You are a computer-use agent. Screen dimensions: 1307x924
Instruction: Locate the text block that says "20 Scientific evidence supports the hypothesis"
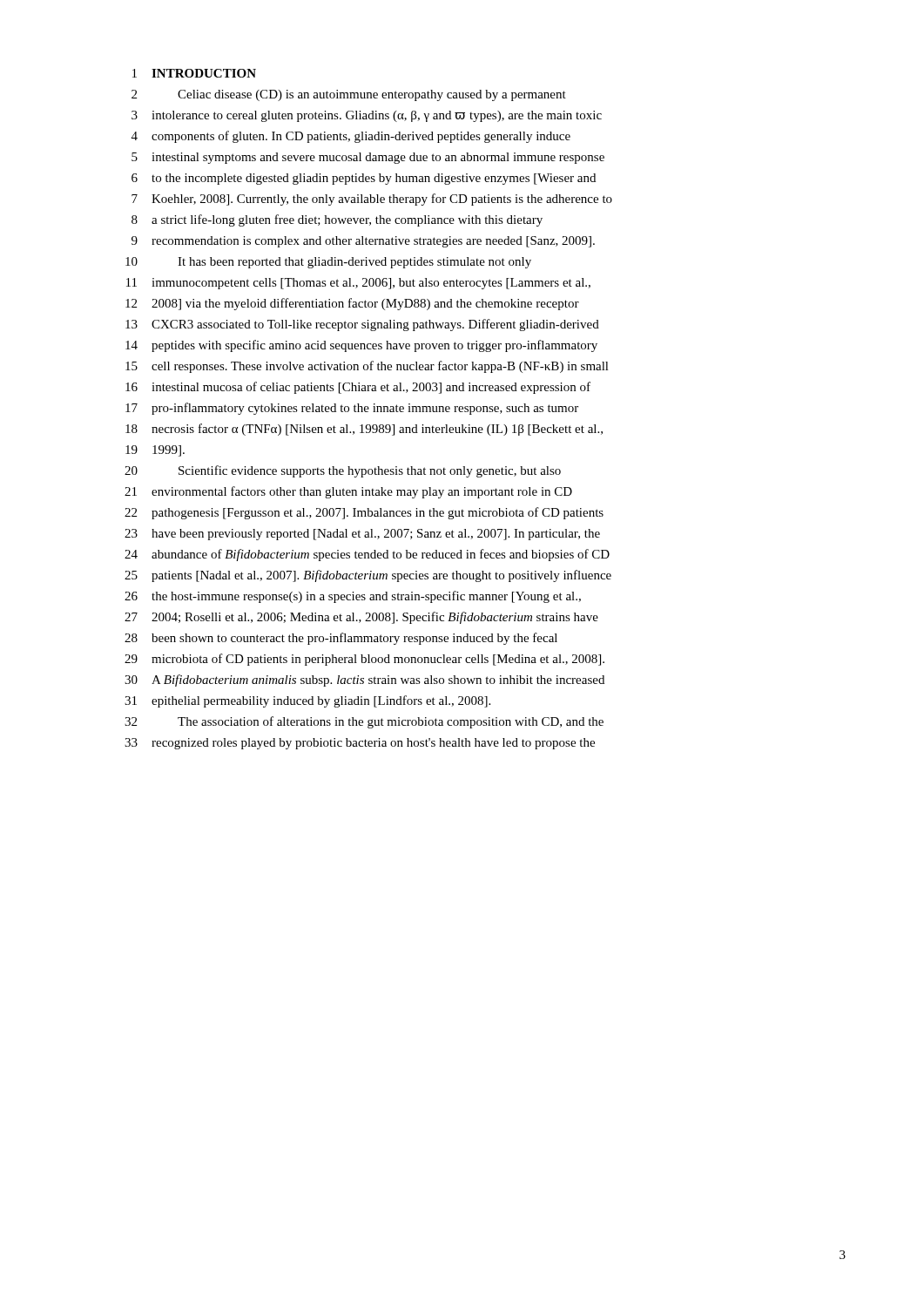(x=475, y=586)
